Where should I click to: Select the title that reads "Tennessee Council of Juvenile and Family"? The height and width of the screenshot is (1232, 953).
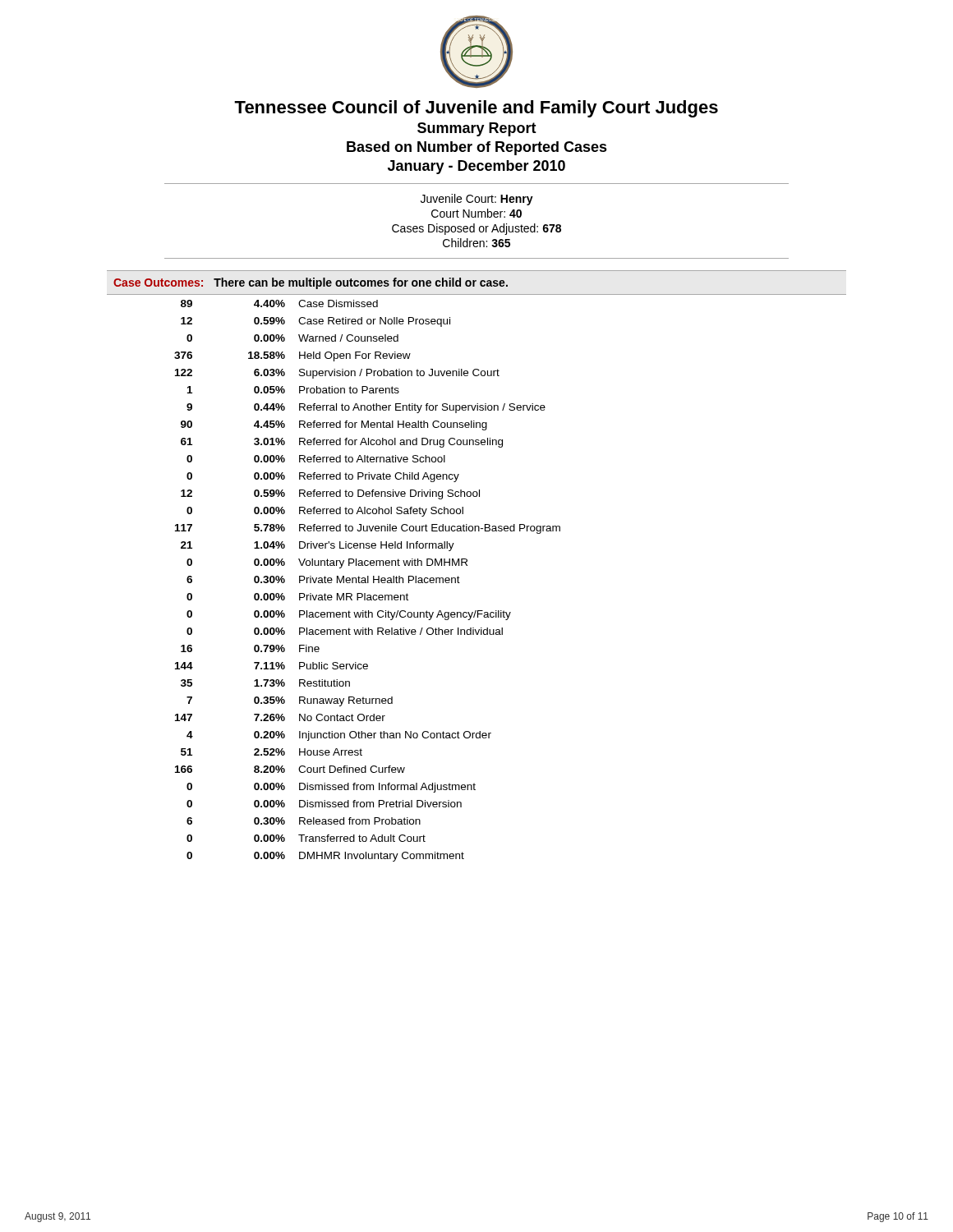[476, 107]
